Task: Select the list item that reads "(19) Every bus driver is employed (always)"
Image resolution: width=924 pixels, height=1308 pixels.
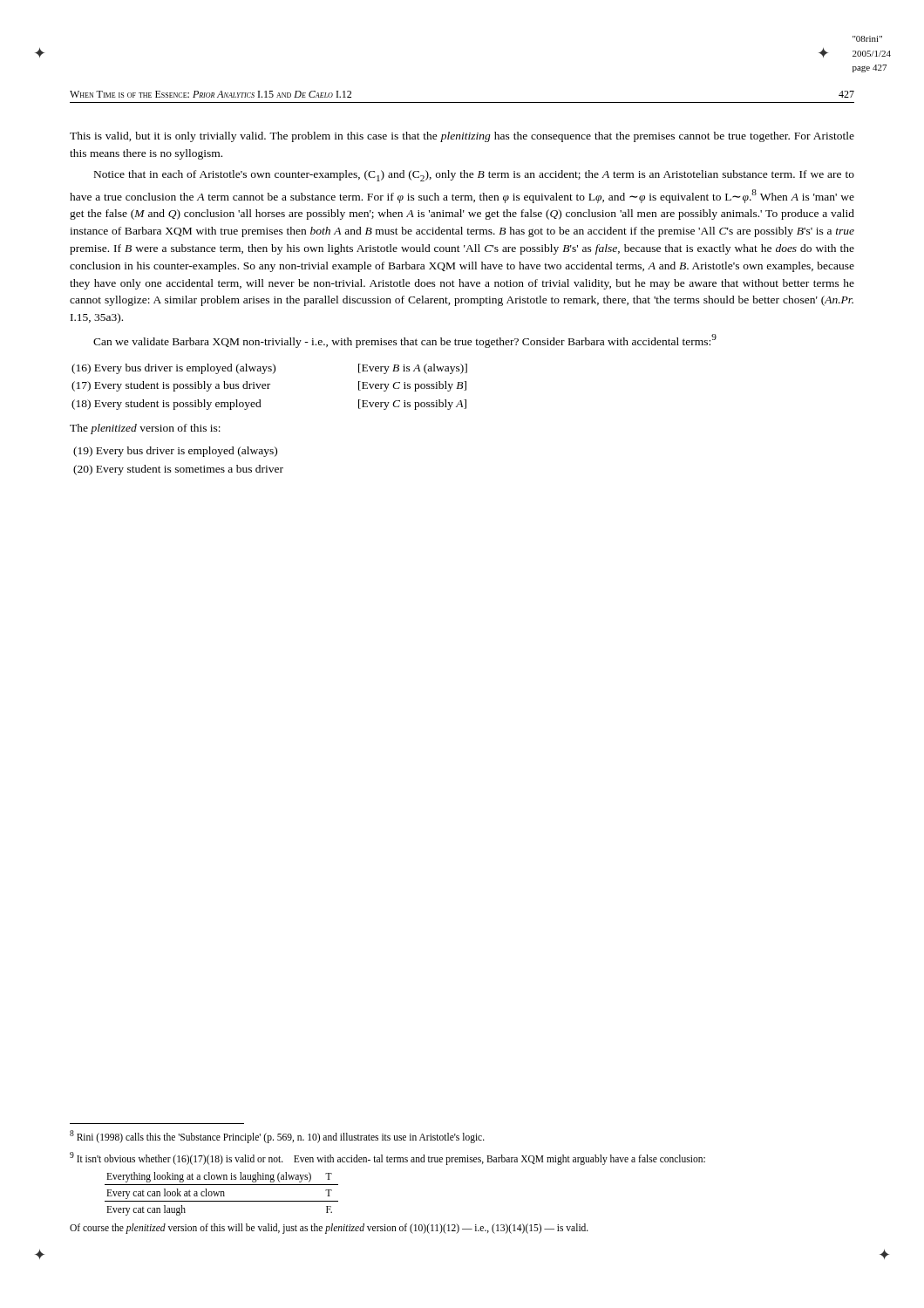Action: click(175, 450)
